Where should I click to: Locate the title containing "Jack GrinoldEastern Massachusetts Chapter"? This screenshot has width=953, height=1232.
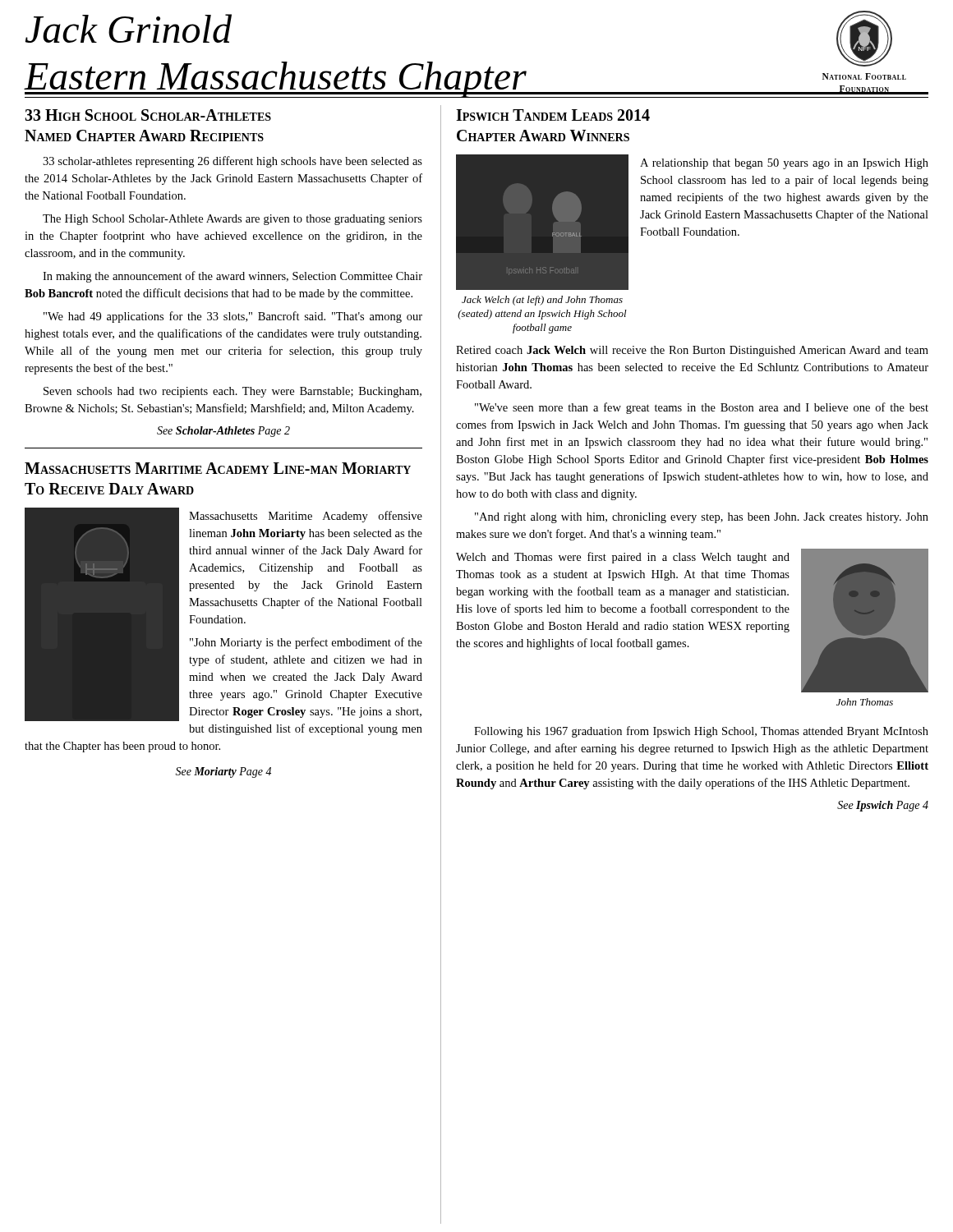pyautogui.click(x=276, y=52)
